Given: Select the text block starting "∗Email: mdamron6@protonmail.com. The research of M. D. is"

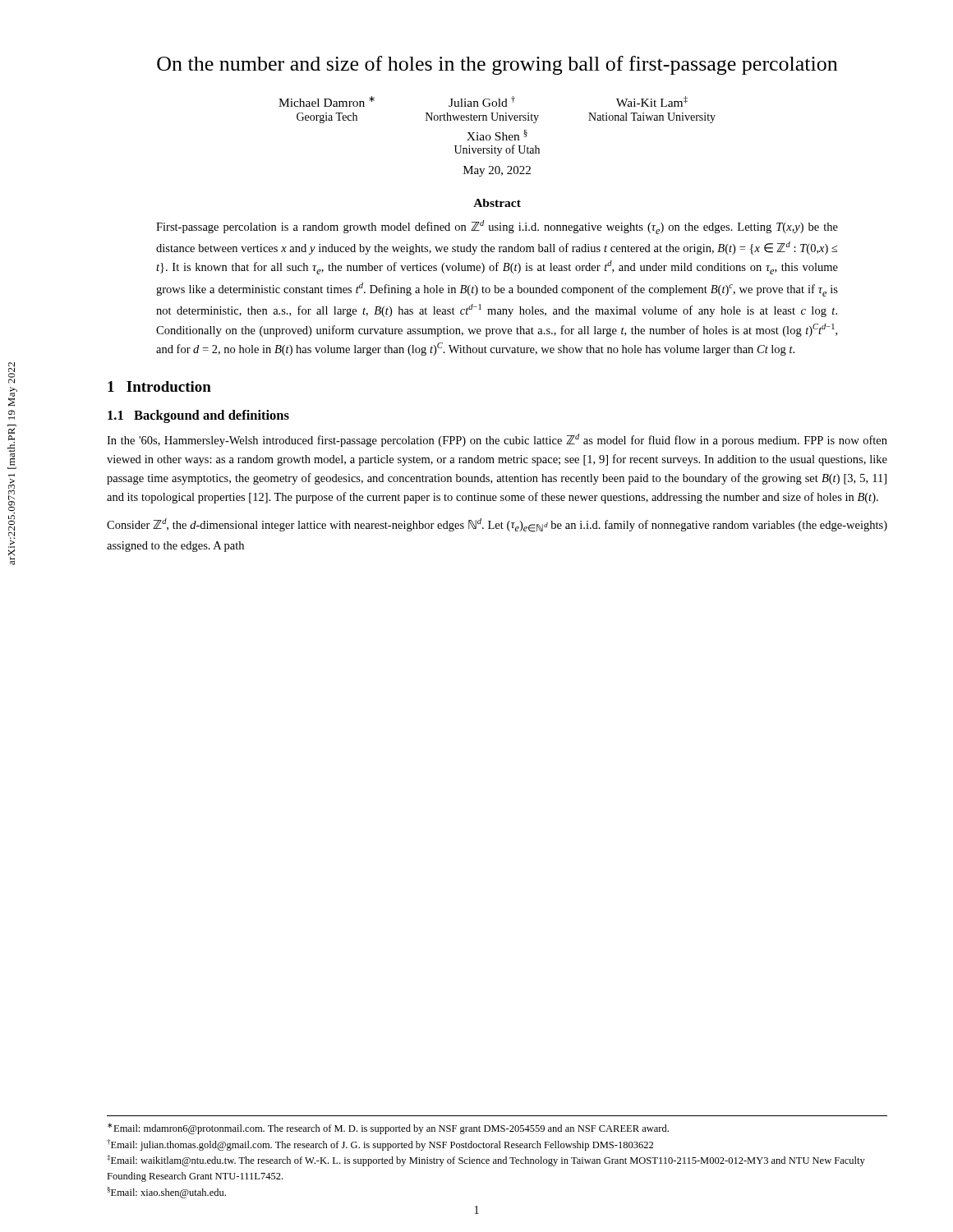Looking at the screenshot, I should pyautogui.click(x=388, y=1127).
